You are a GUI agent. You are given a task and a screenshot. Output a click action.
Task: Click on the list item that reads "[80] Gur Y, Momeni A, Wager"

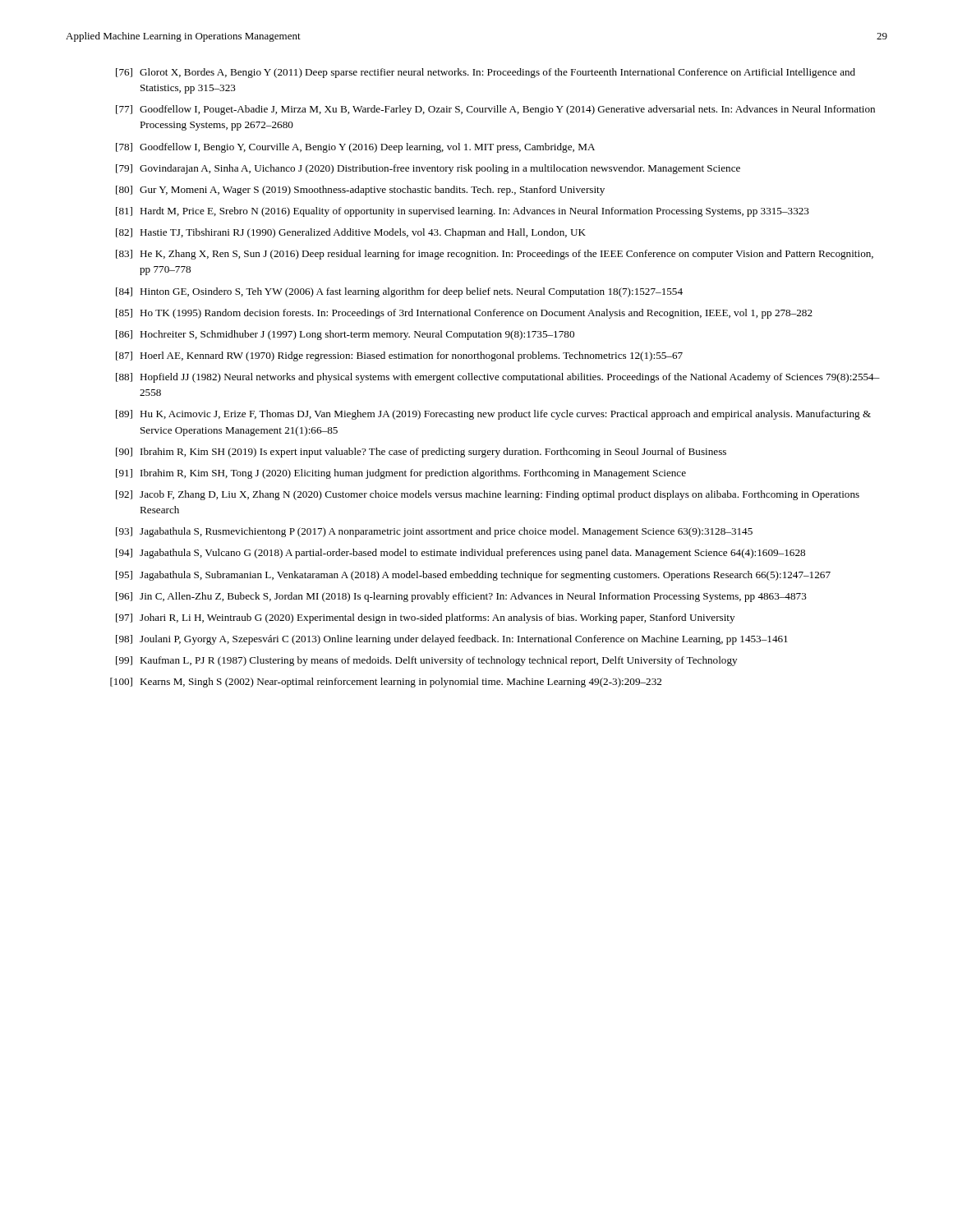(493, 189)
